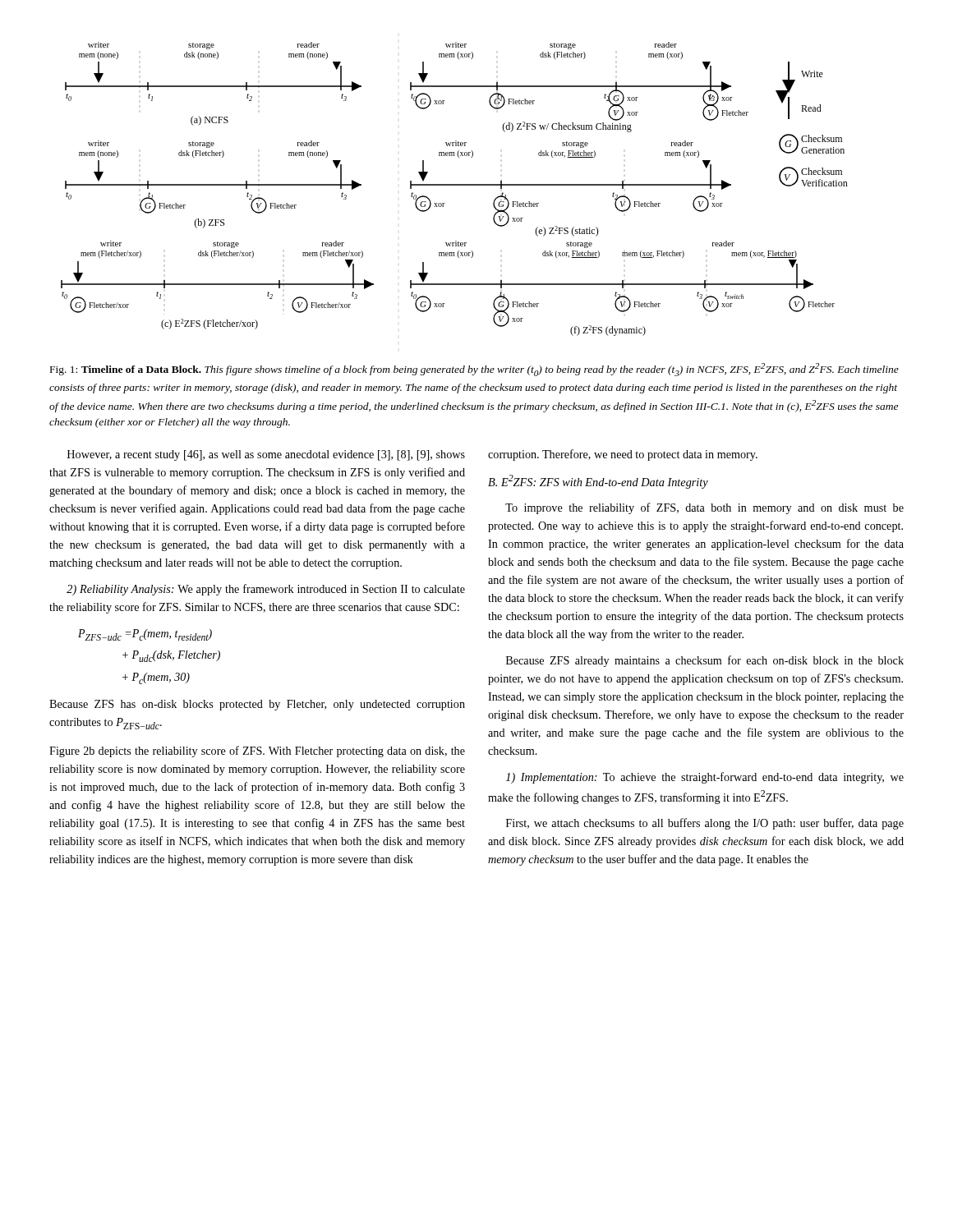Click the passage that begins "Because ZFS already"
The height and width of the screenshot is (1232, 953).
click(696, 705)
